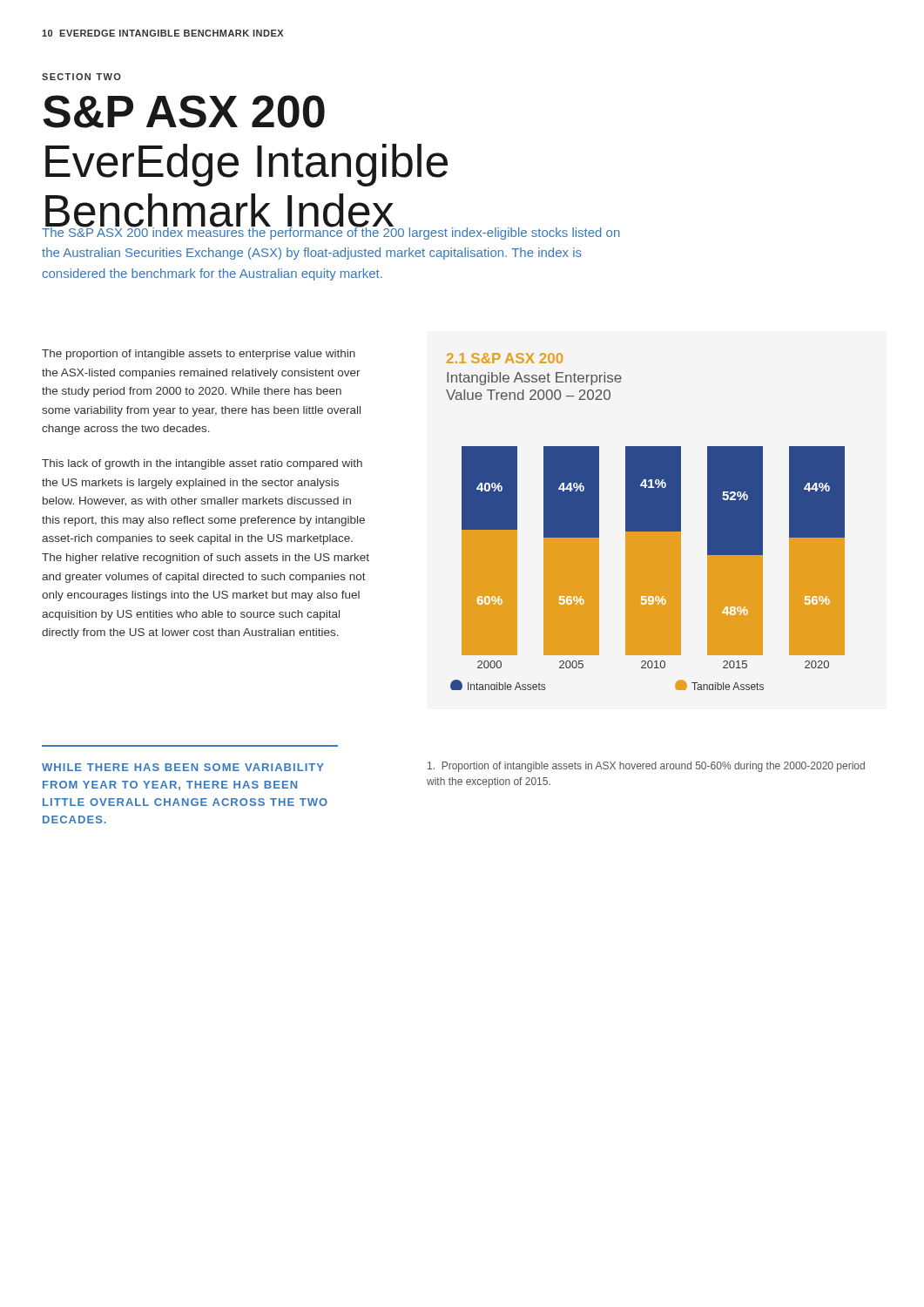Find the text block that reads "The S&P ASX 200 index"
This screenshot has height=1307, width=924.
331,252
